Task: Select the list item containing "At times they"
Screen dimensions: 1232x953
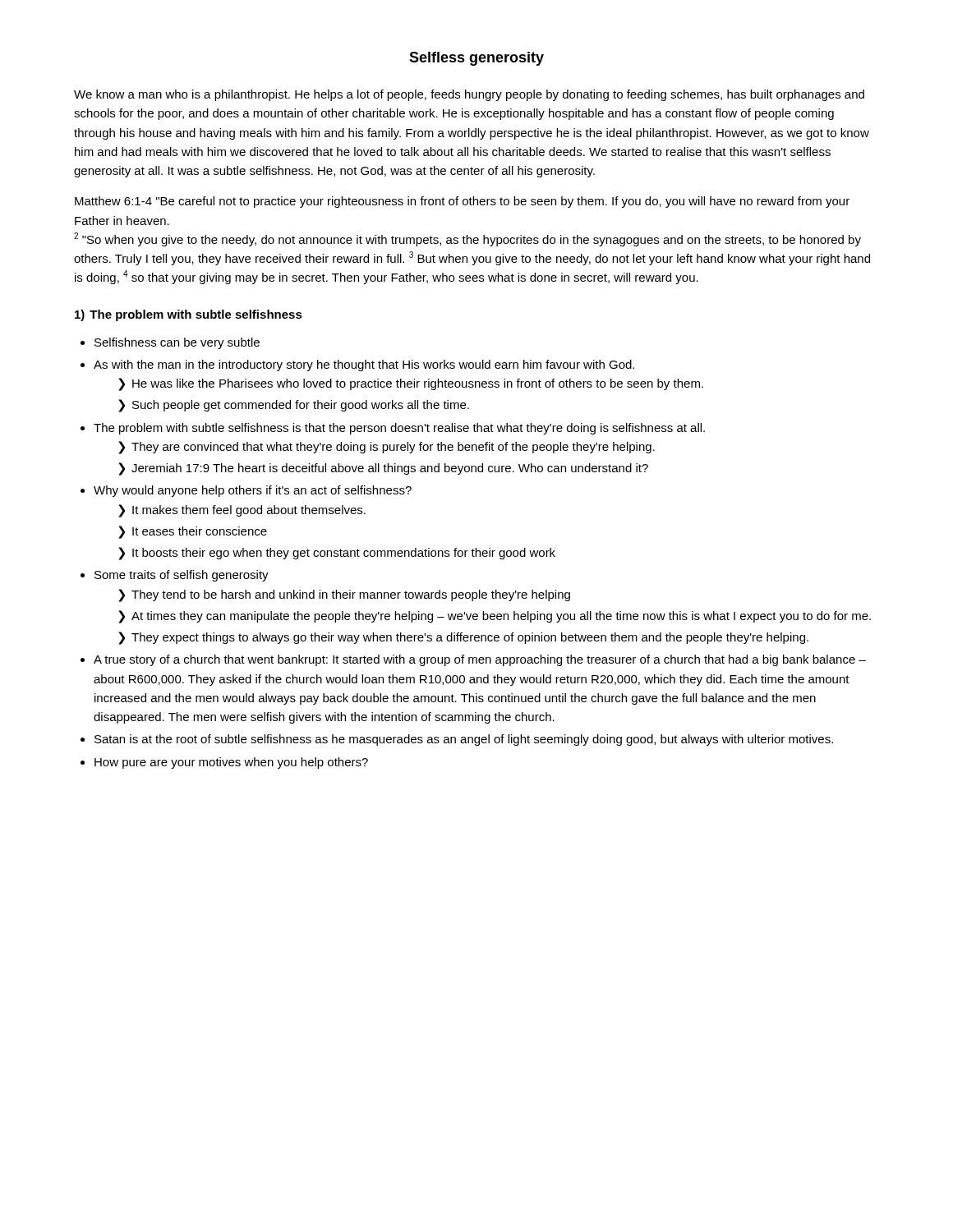Action: pos(502,615)
